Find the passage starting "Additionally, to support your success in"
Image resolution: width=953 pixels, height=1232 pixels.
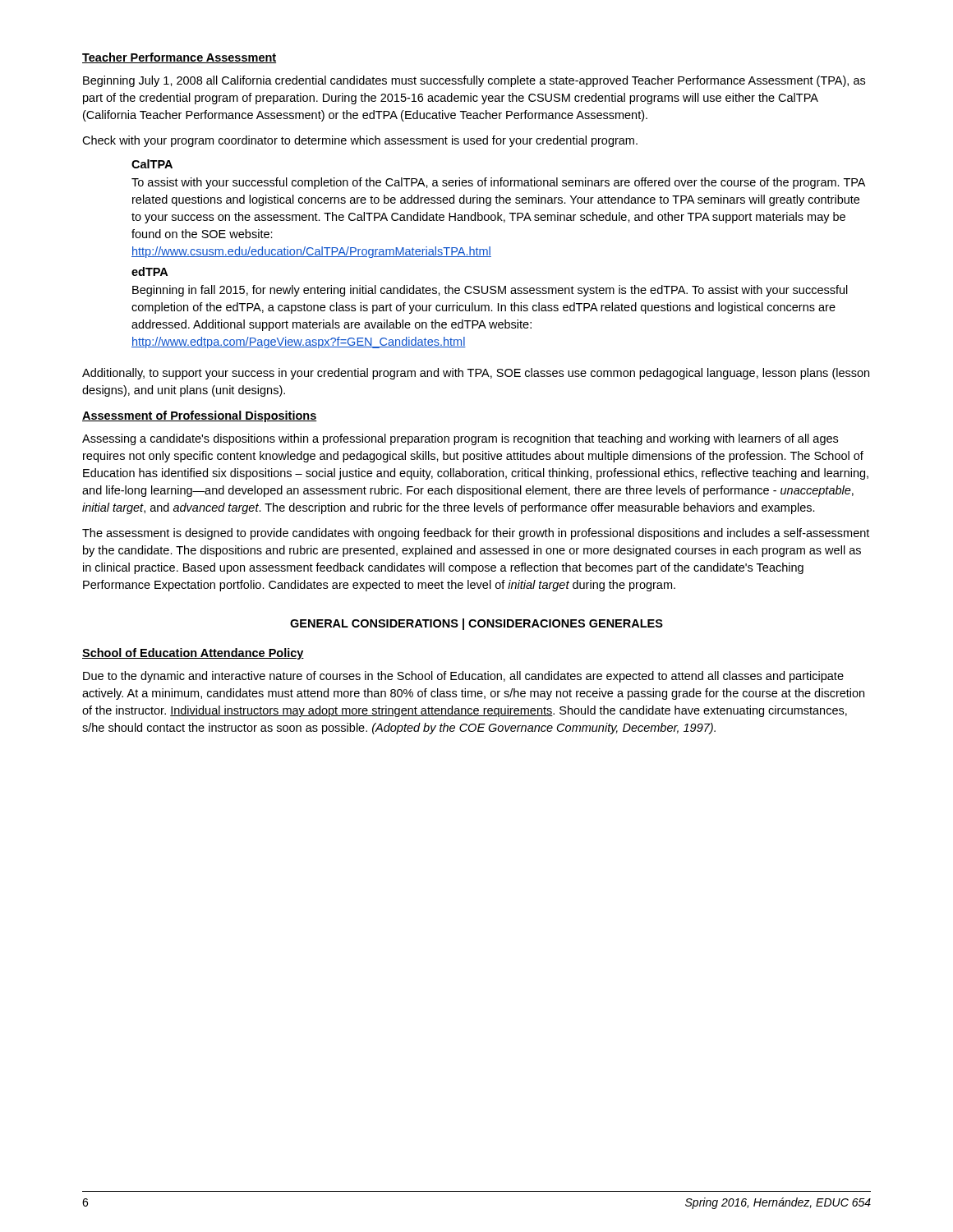pos(476,381)
